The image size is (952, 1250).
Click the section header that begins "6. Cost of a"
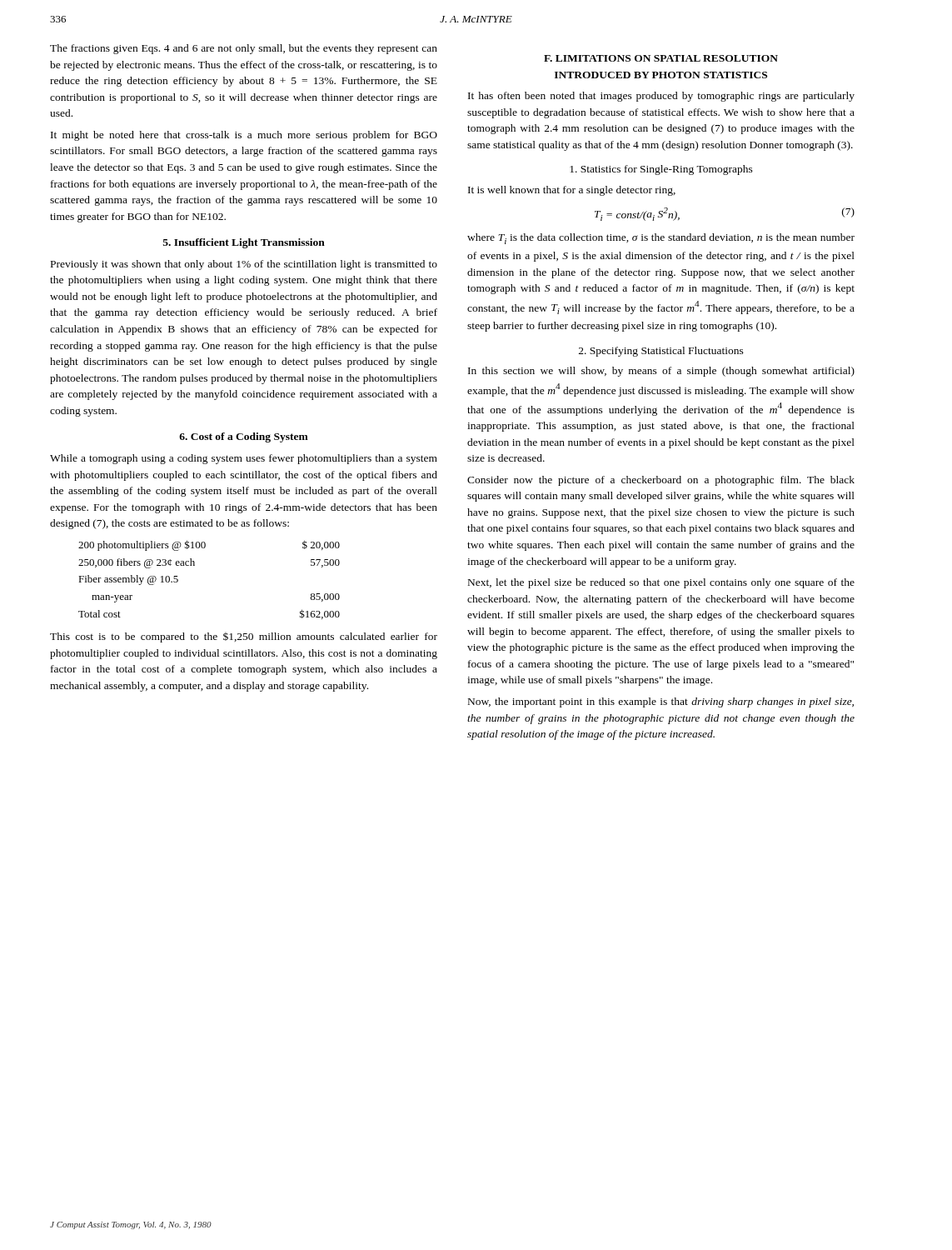[x=244, y=436]
